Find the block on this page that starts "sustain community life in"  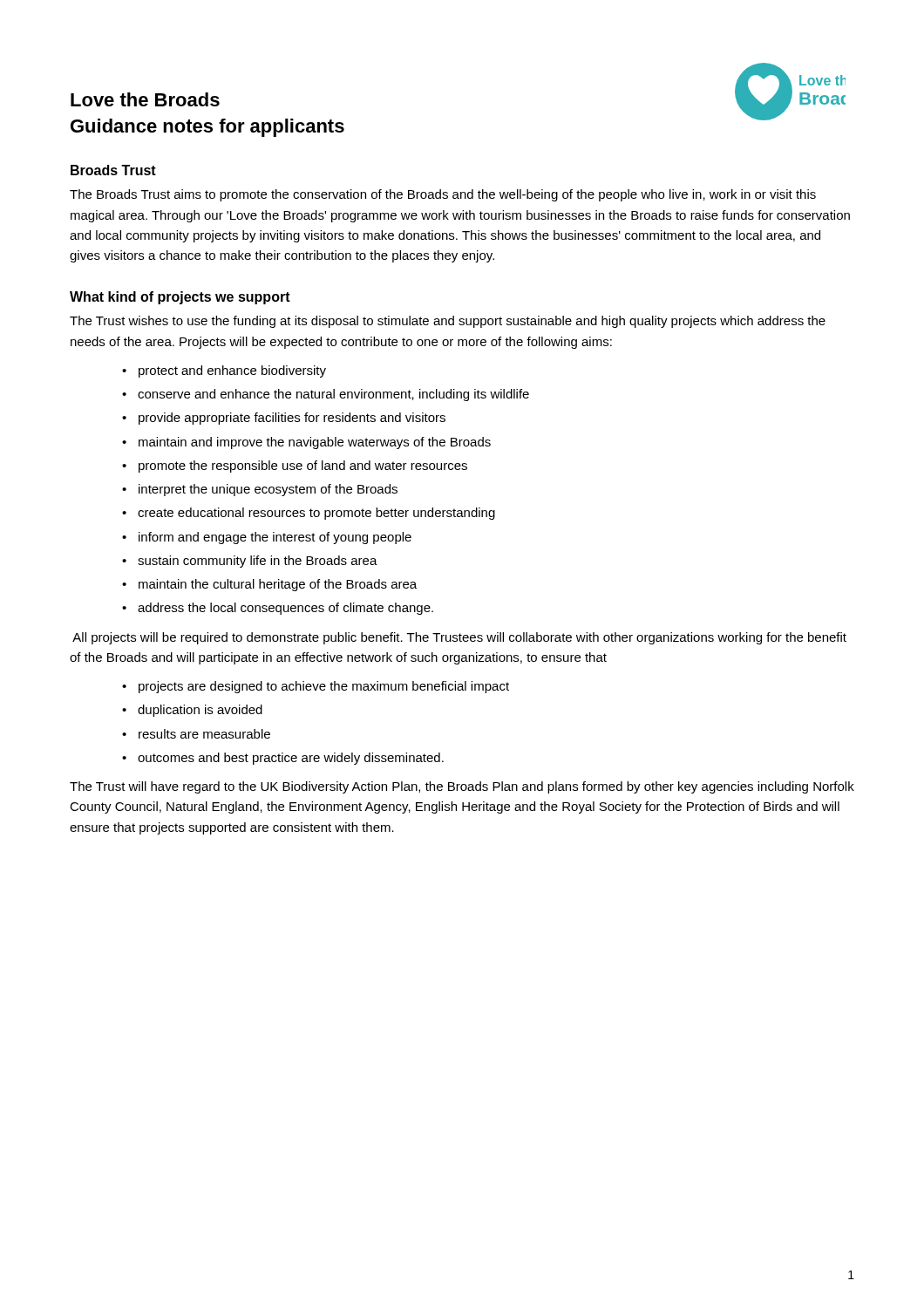tap(257, 560)
